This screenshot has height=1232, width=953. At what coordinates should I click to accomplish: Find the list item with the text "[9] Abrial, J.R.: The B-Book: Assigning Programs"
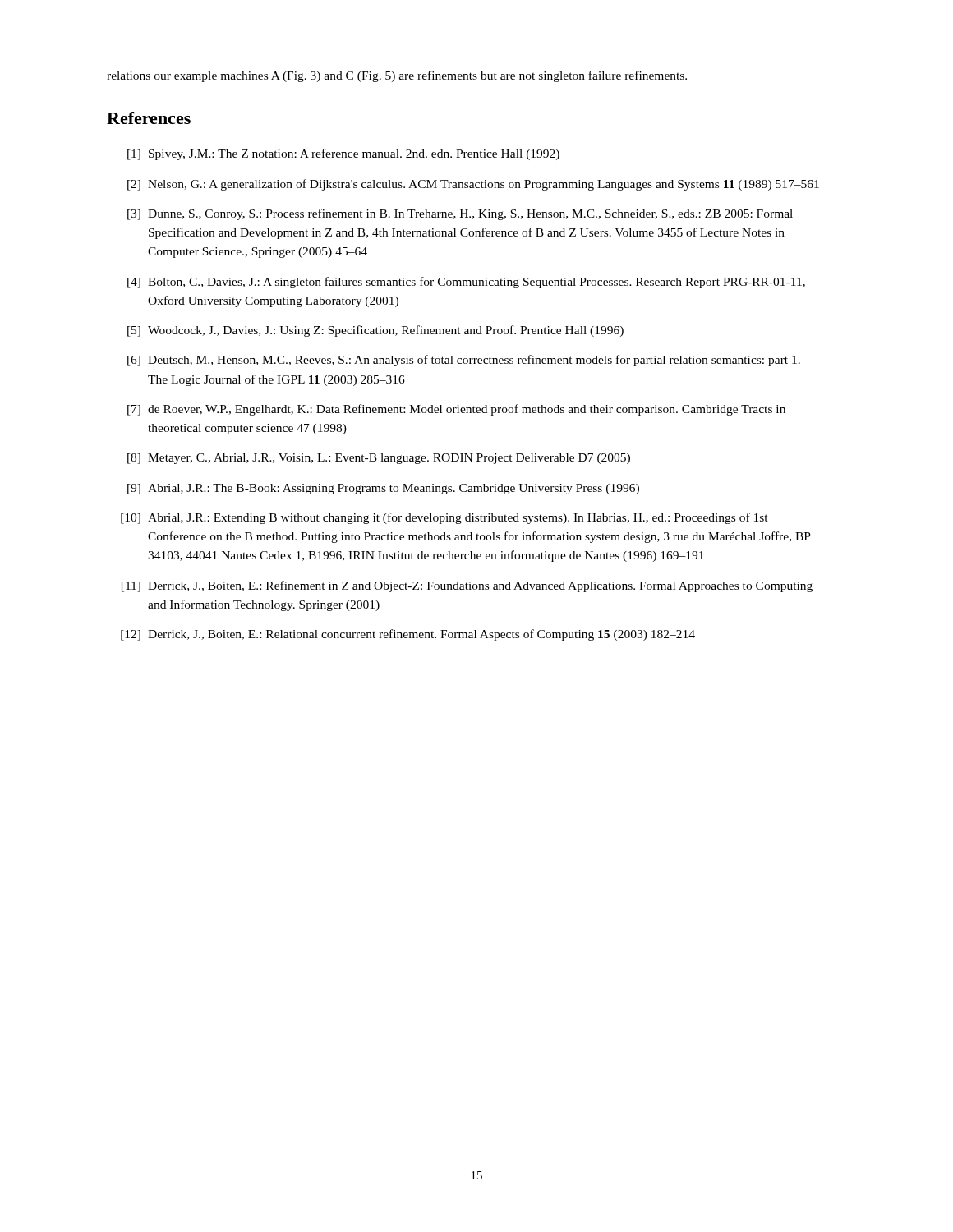pyautogui.click(x=464, y=487)
